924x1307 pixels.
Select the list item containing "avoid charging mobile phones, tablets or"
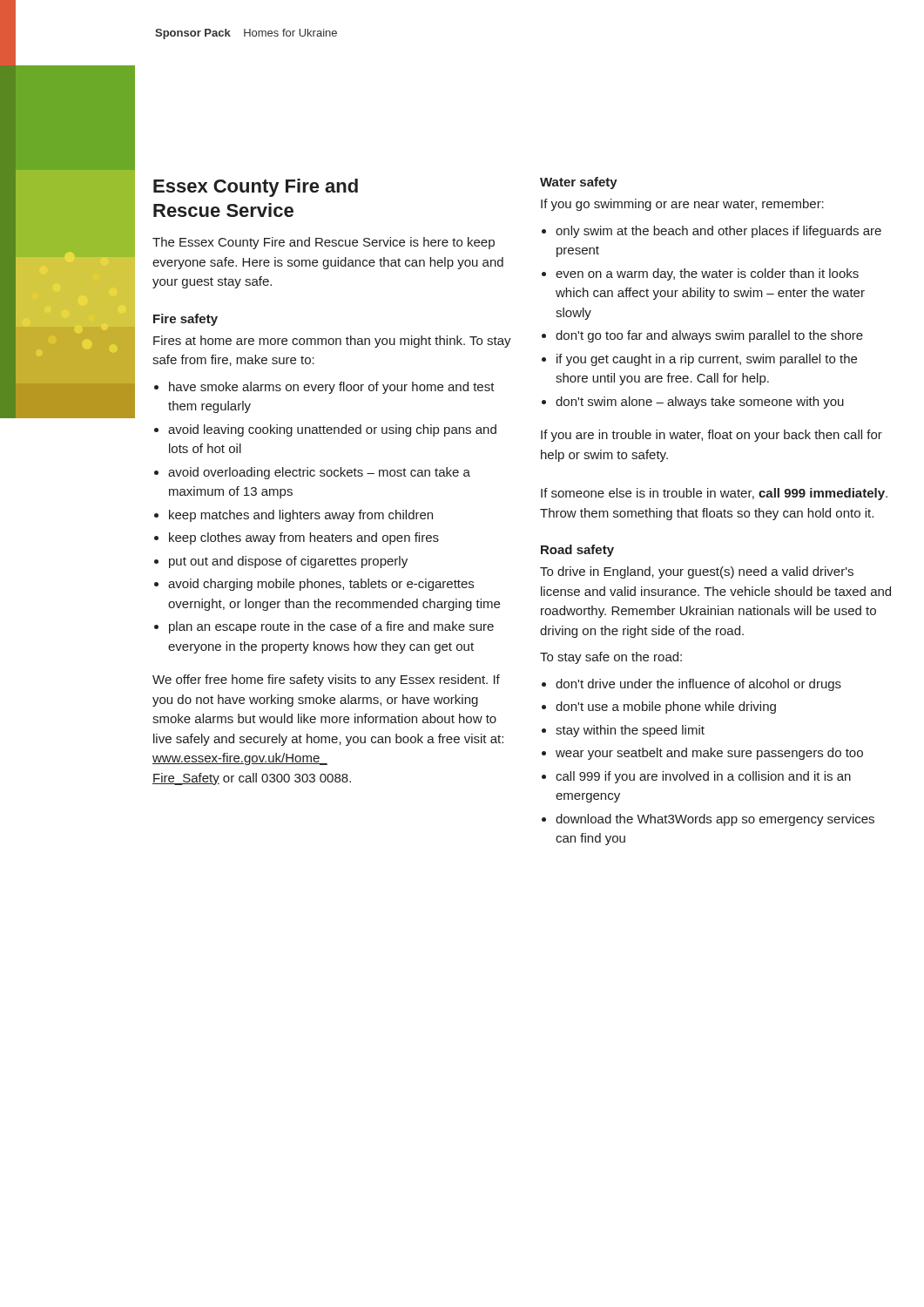coord(335,594)
